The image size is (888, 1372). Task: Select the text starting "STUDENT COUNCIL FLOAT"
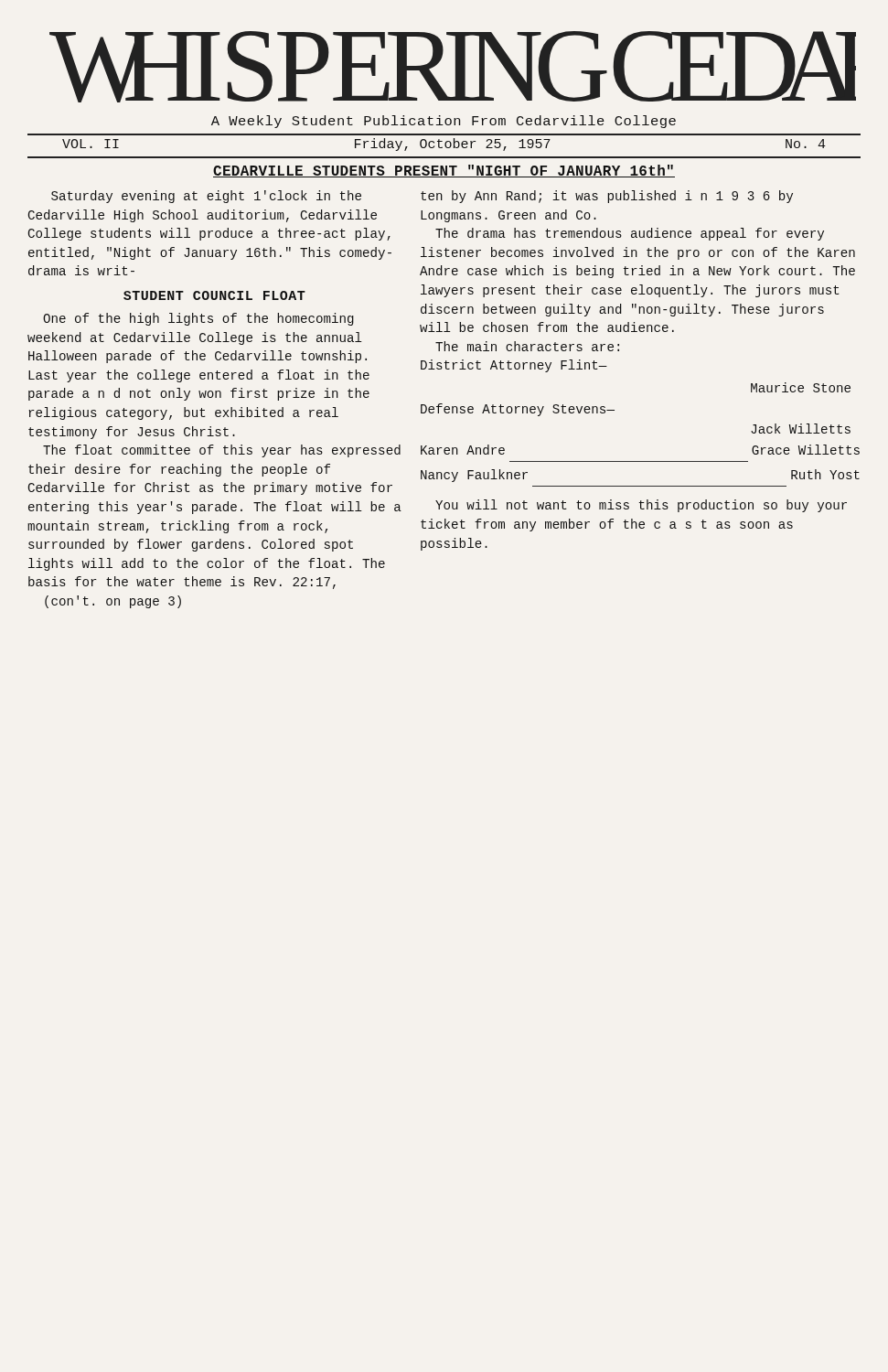214,297
